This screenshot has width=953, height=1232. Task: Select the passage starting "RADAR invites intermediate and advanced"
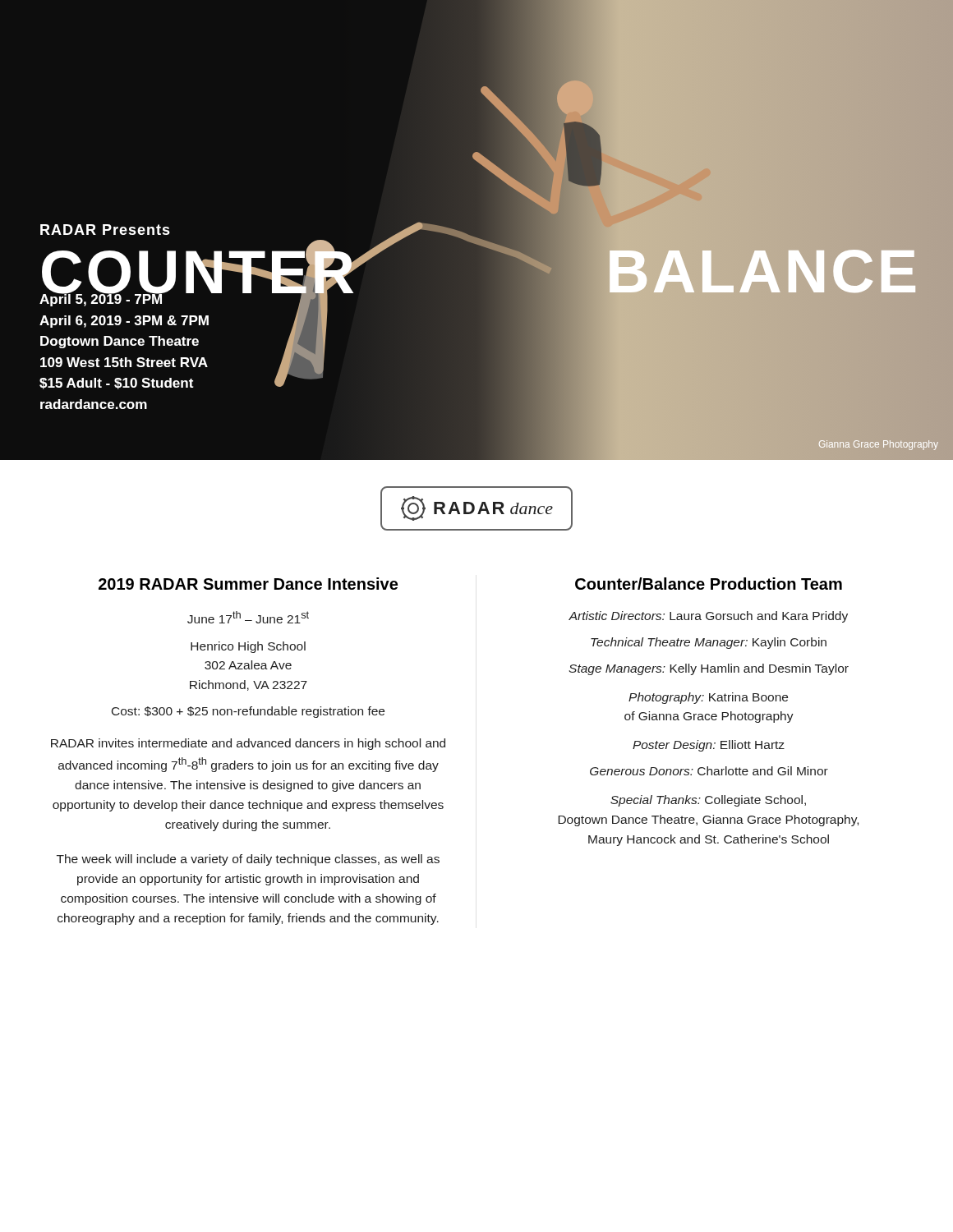248,784
